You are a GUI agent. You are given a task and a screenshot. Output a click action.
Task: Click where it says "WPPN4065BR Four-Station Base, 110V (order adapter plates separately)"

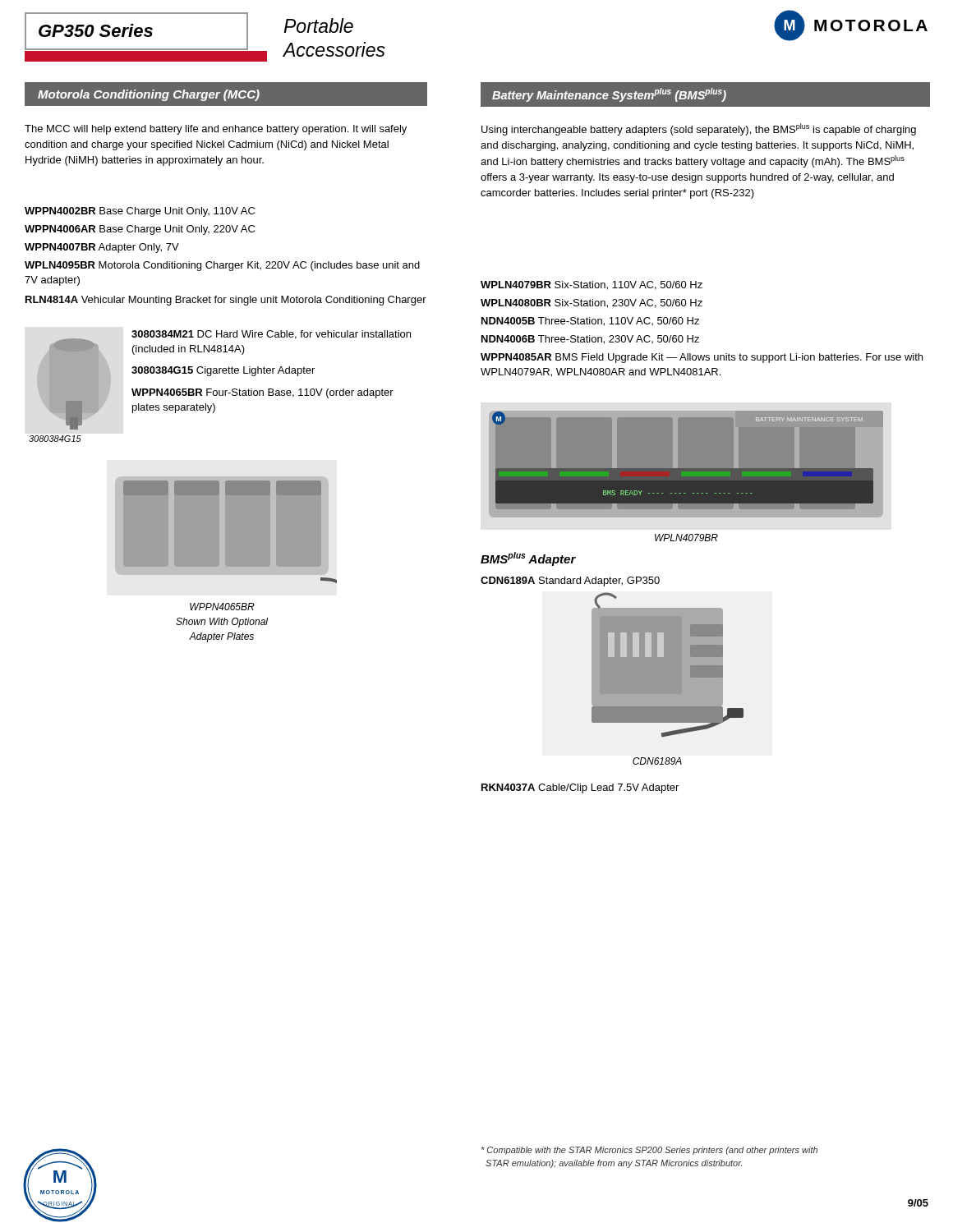click(262, 399)
